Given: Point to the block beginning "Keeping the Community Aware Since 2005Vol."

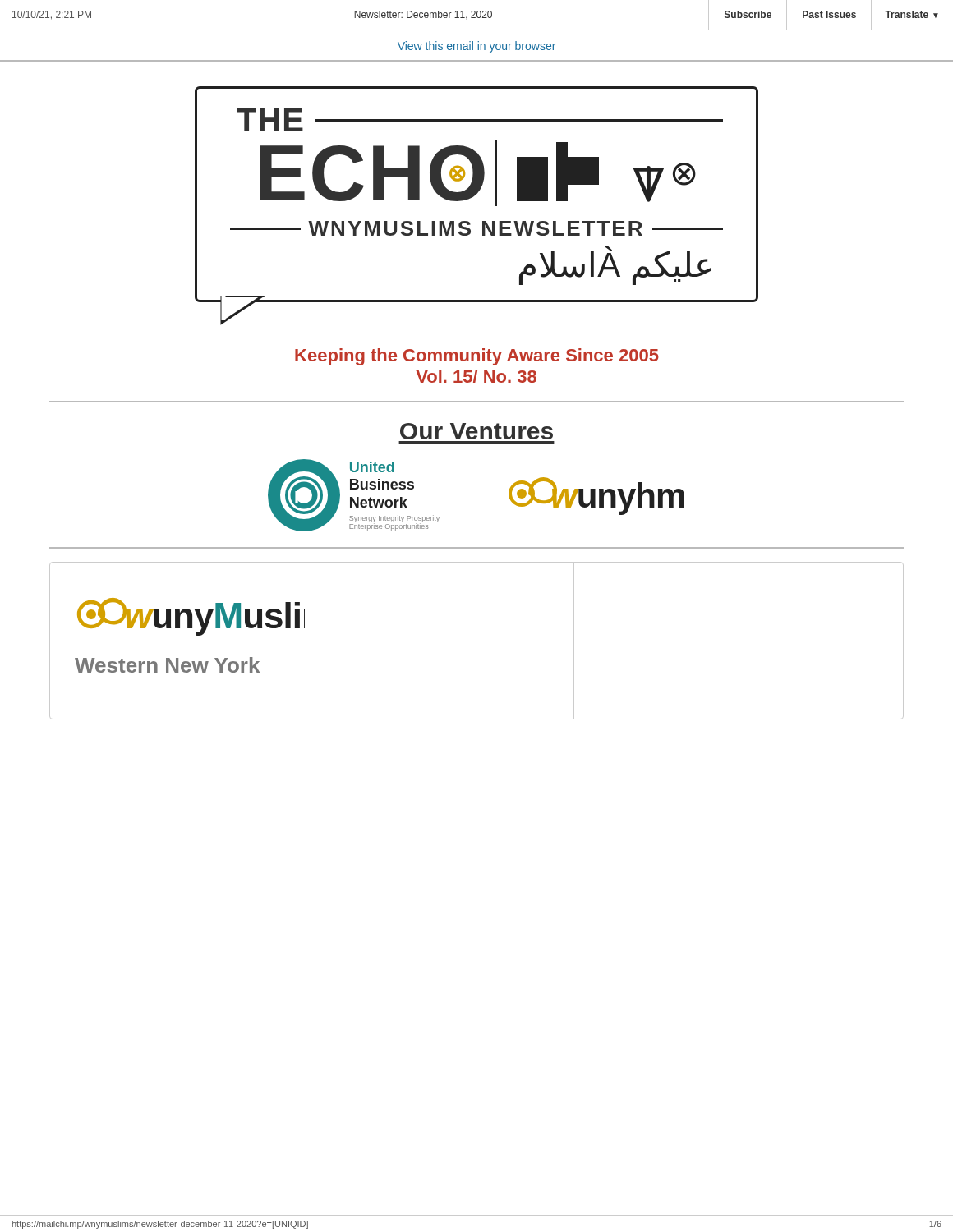Looking at the screenshot, I should click(x=476, y=366).
